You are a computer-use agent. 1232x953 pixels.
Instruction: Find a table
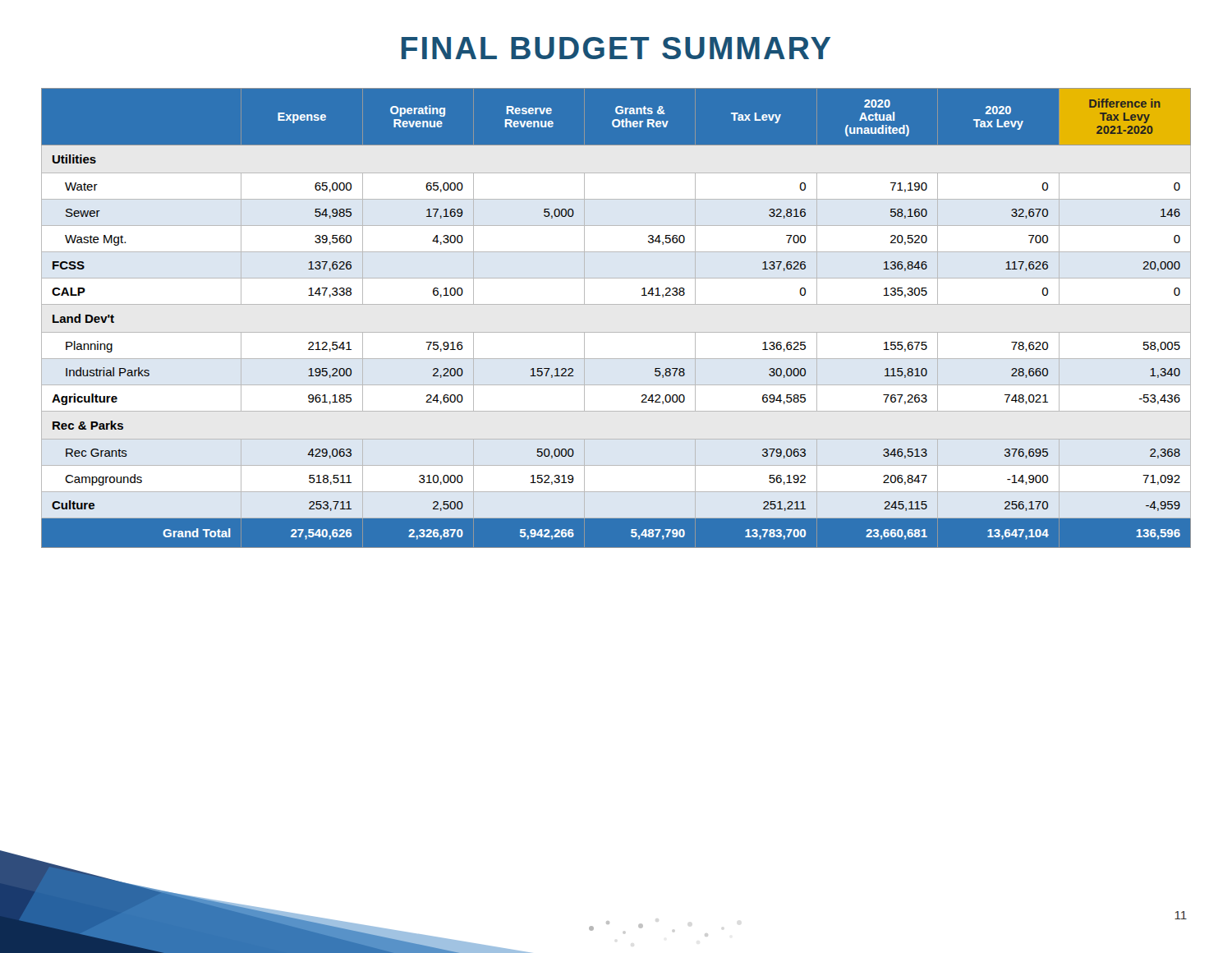click(616, 318)
